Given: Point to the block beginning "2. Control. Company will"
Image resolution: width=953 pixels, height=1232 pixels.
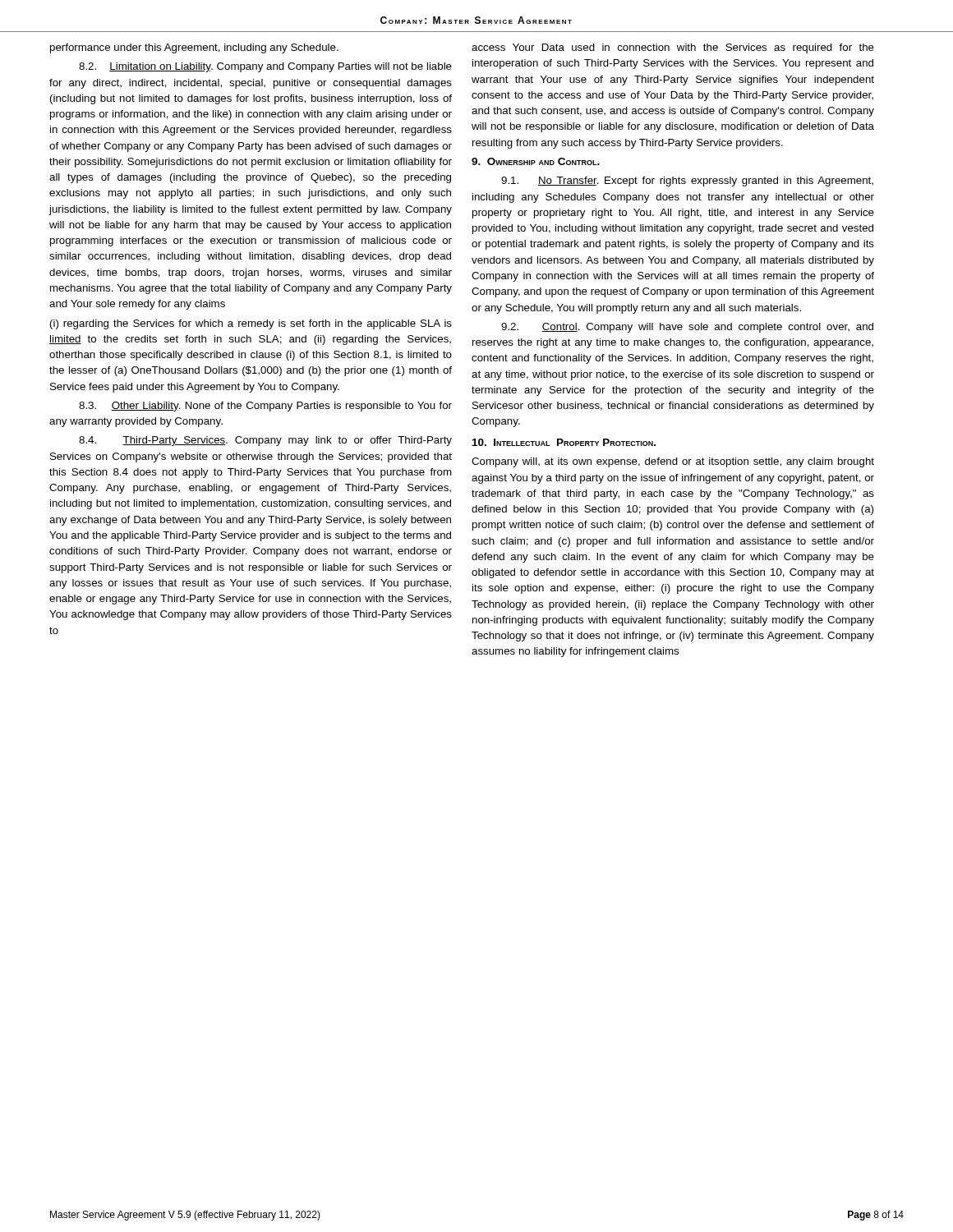Looking at the screenshot, I should point(673,374).
